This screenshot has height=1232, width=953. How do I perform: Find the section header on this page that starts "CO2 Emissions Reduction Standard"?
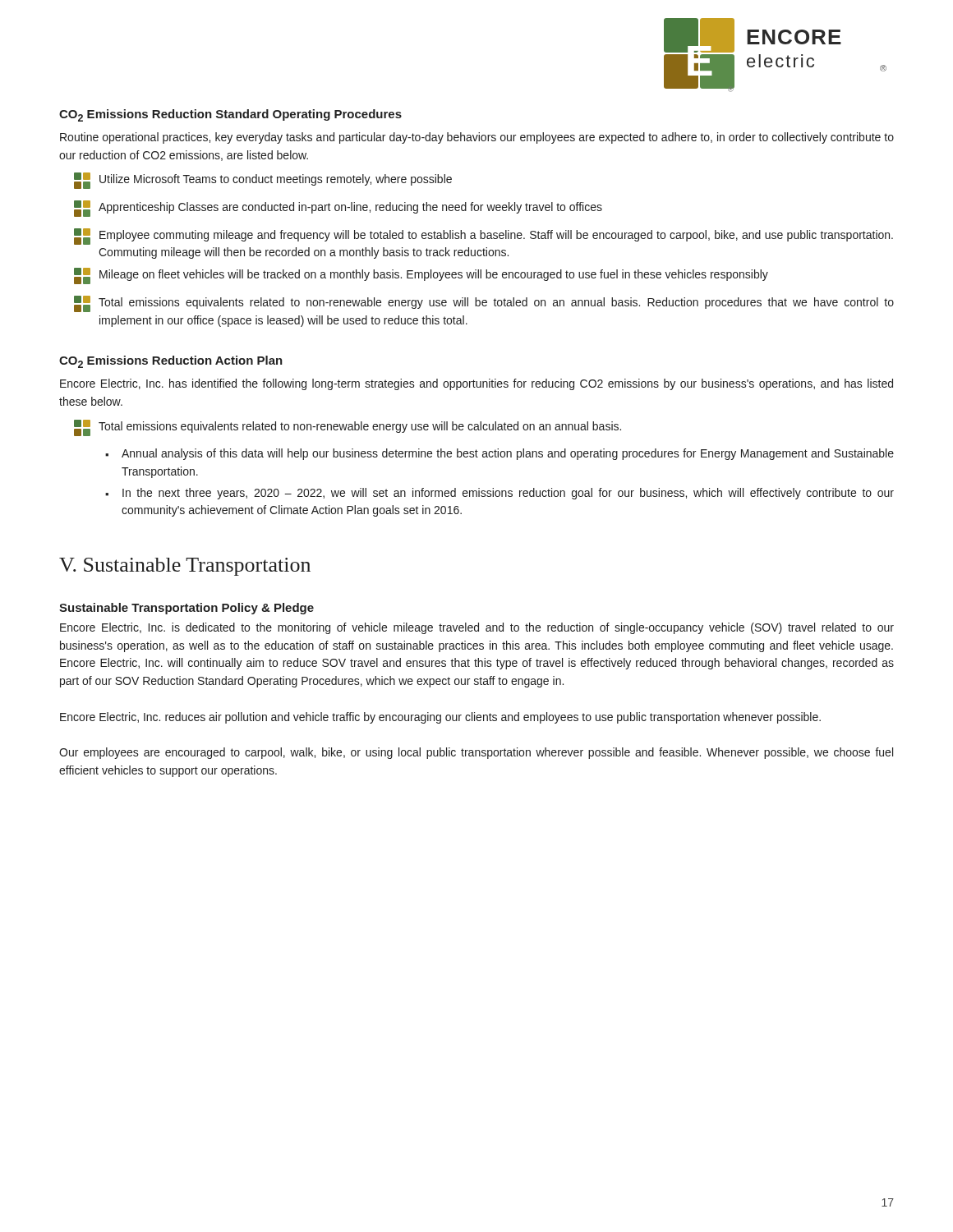[230, 115]
